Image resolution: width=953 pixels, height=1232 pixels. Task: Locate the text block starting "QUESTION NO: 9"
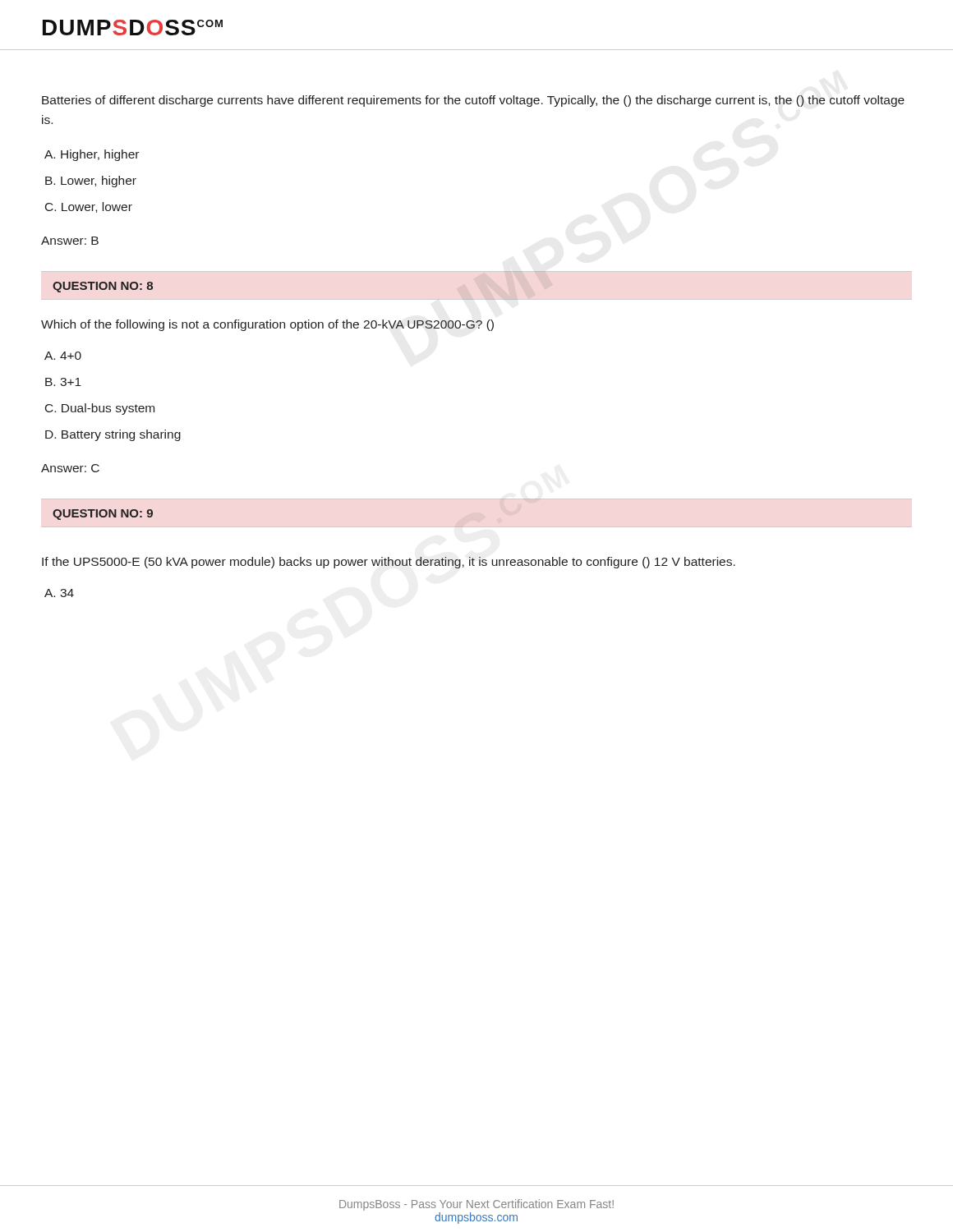(103, 513)
